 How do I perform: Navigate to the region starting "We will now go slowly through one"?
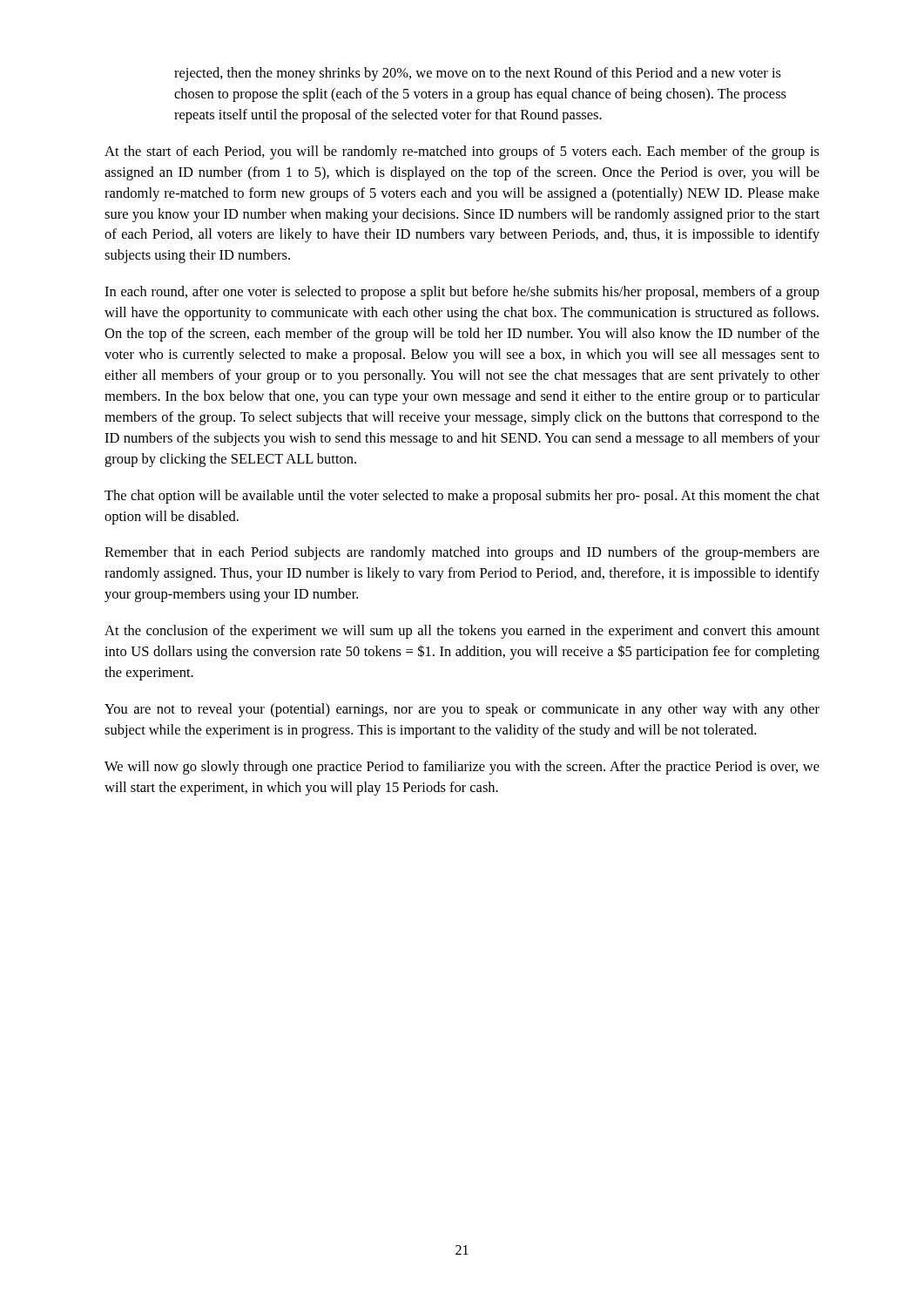click(x=462, y=777)
